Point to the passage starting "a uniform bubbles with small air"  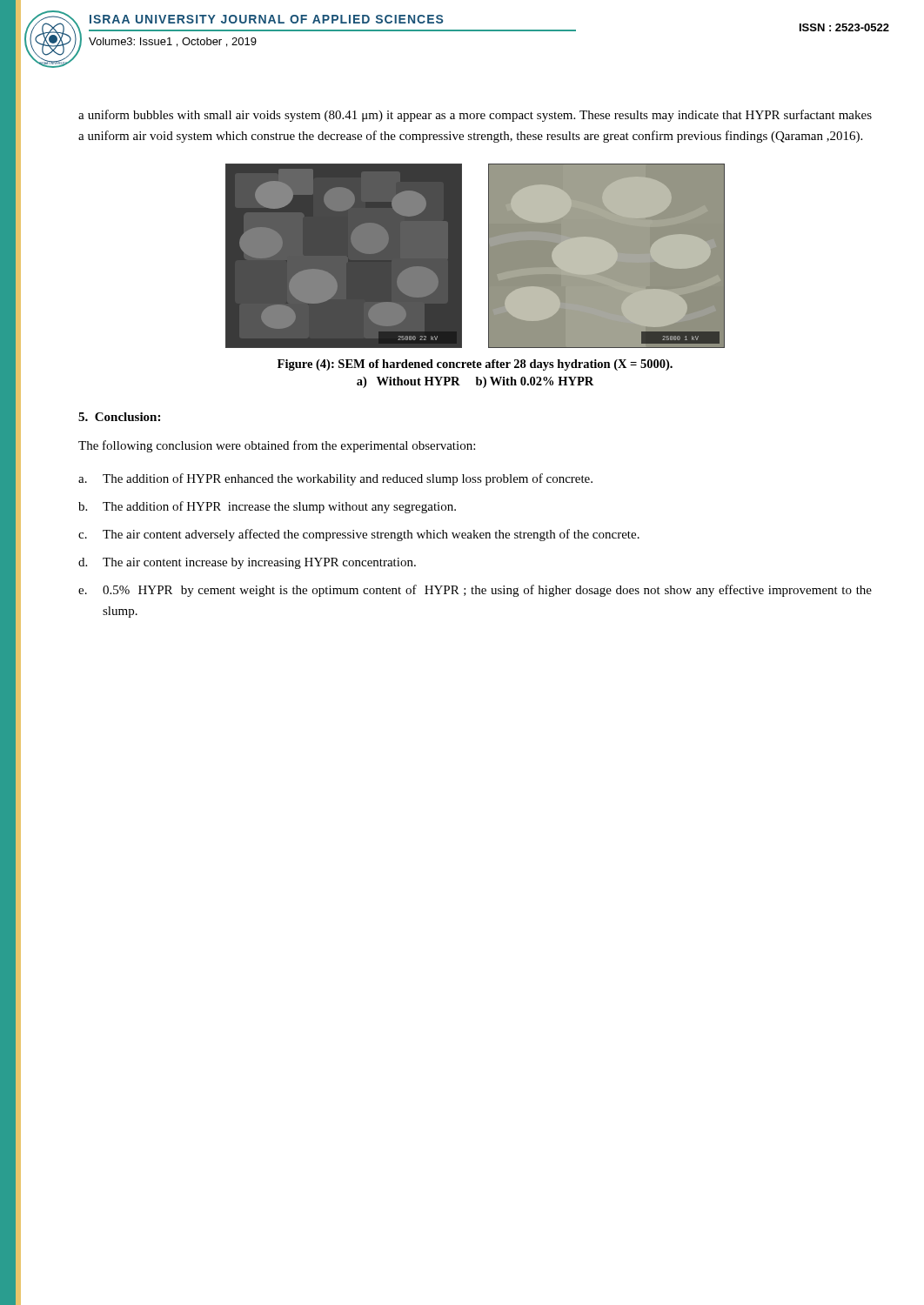click(x=475, y=125)
